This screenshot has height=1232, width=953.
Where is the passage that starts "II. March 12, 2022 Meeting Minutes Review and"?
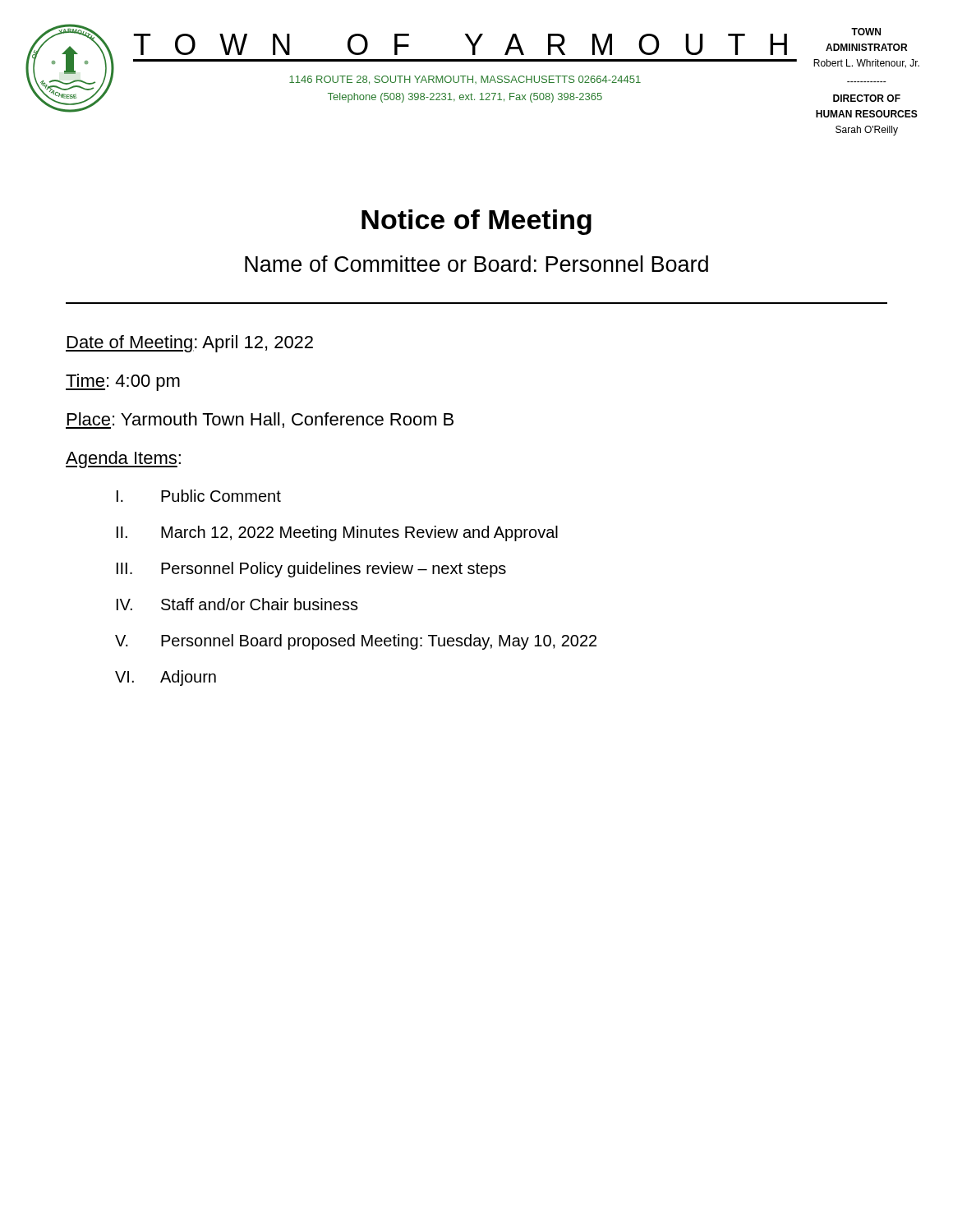(337, 532)
